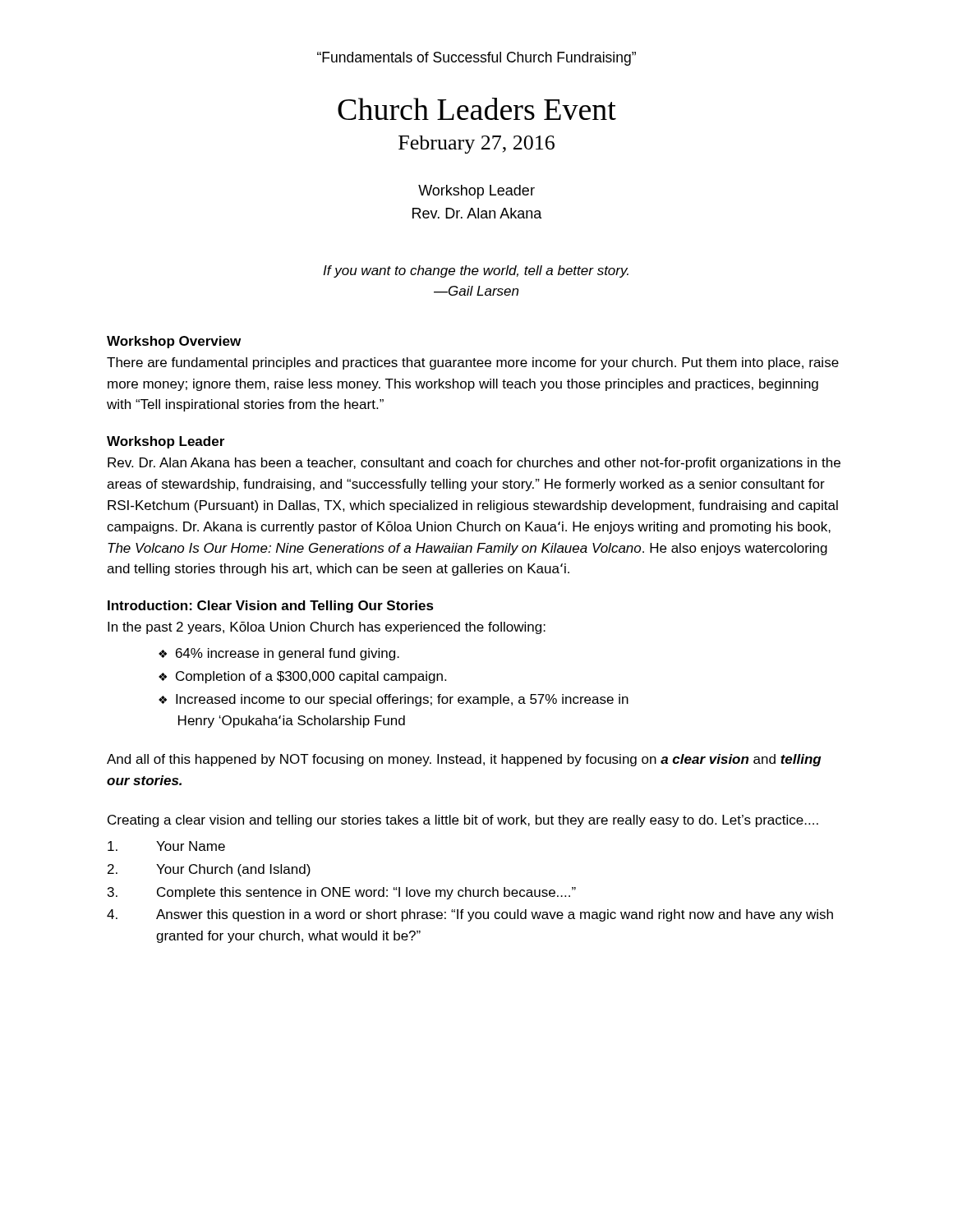Screen dimensions: 1232x953
Task: Click on the title containing "Church Leaders Event February 27, 2016"
Action: click(476, 123)
